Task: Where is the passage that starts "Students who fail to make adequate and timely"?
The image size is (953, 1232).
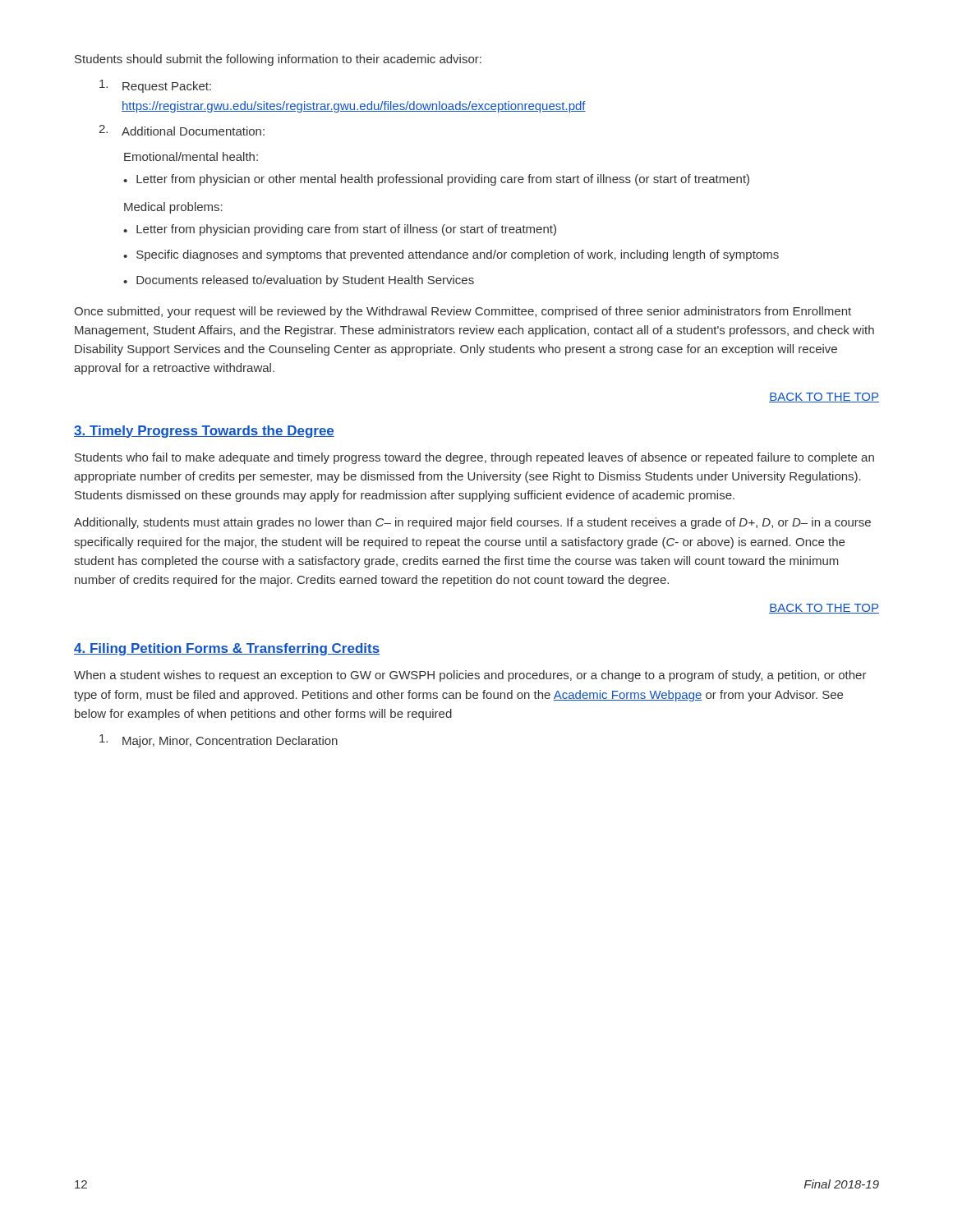Action: pos(474,476)
